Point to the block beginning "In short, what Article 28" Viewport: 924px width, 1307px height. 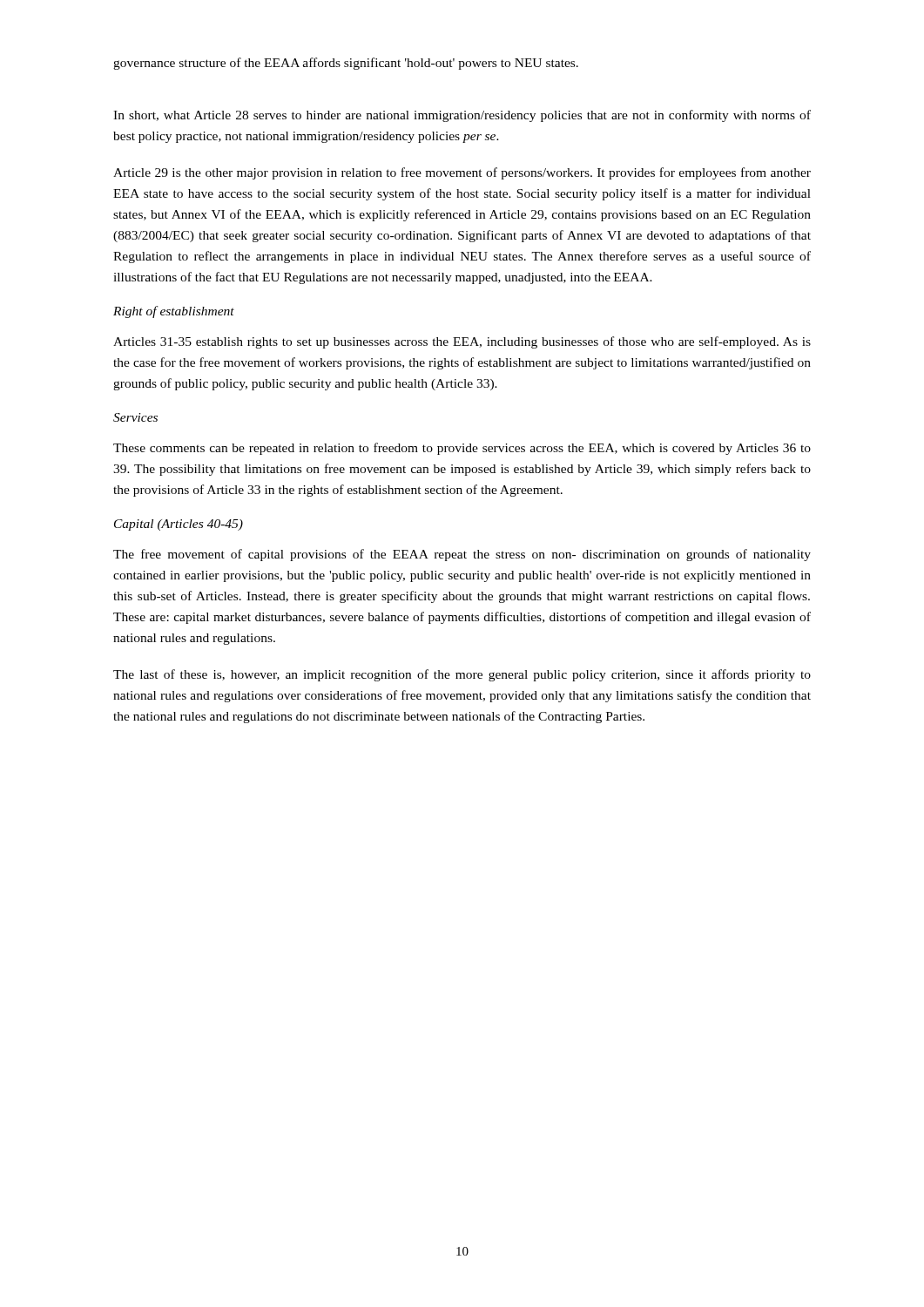[462, 125]
